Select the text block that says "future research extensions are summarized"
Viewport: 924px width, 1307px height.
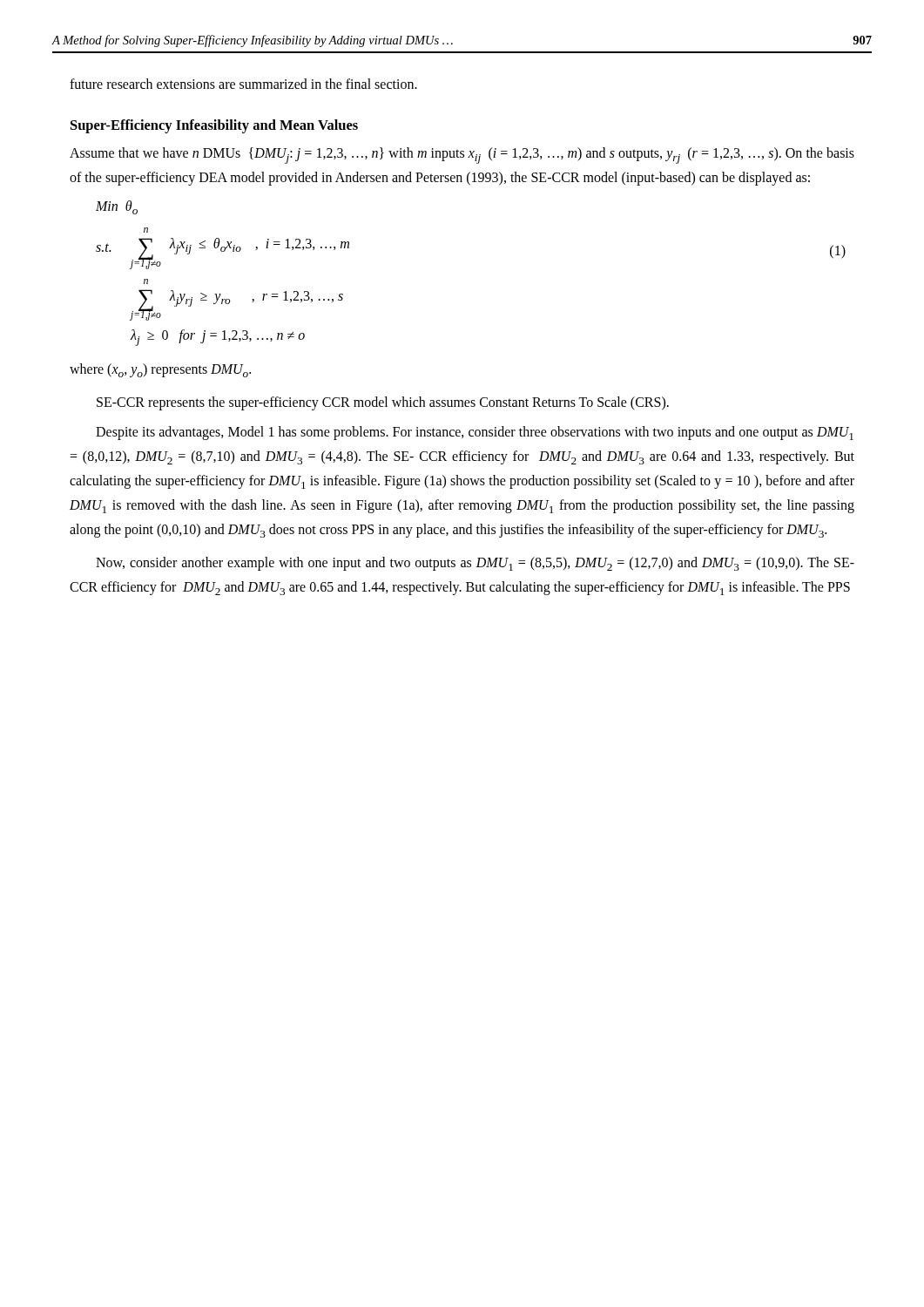(x=244, y=84)
